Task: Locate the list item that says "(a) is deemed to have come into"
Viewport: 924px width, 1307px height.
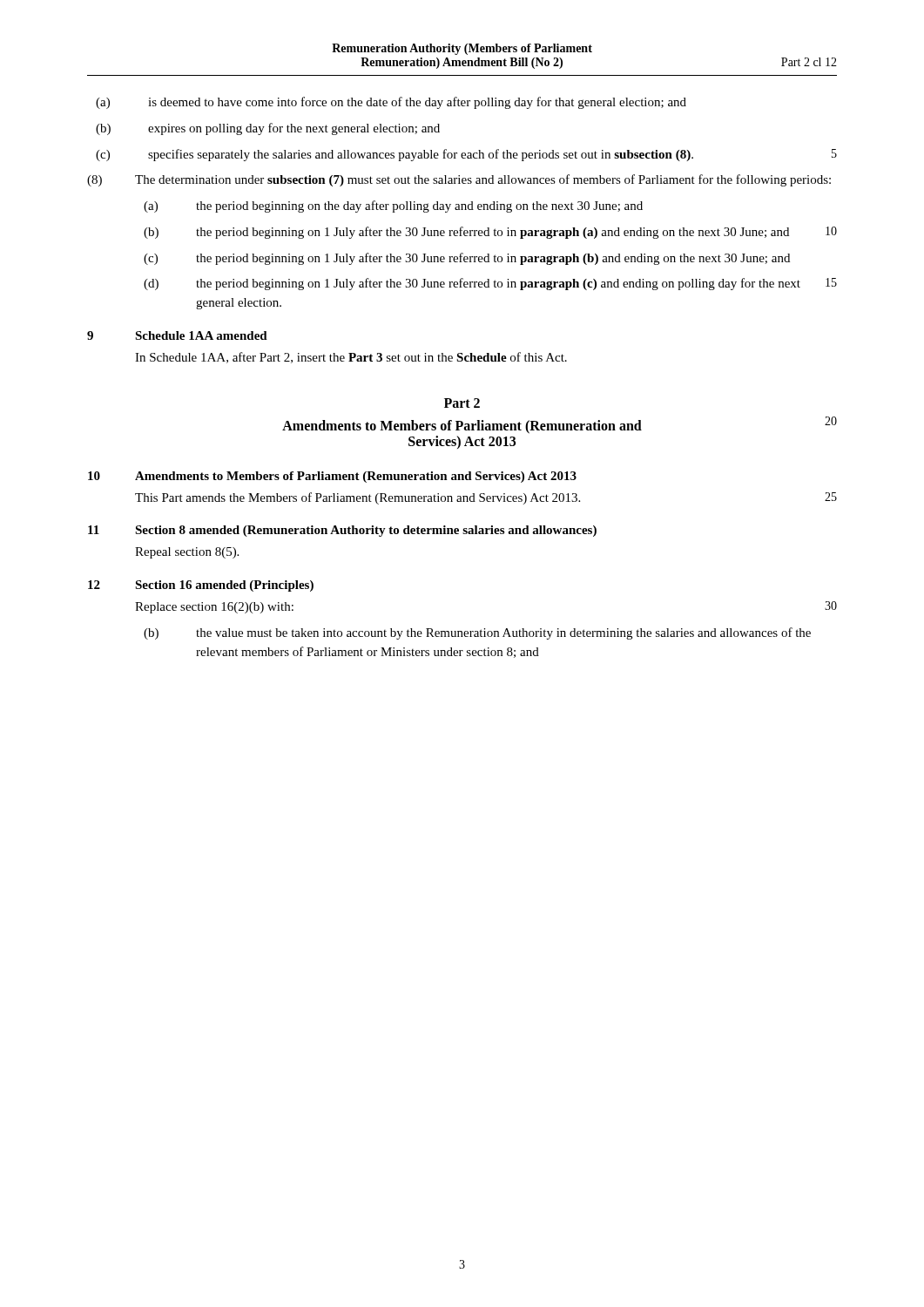Action: point(462,103)
